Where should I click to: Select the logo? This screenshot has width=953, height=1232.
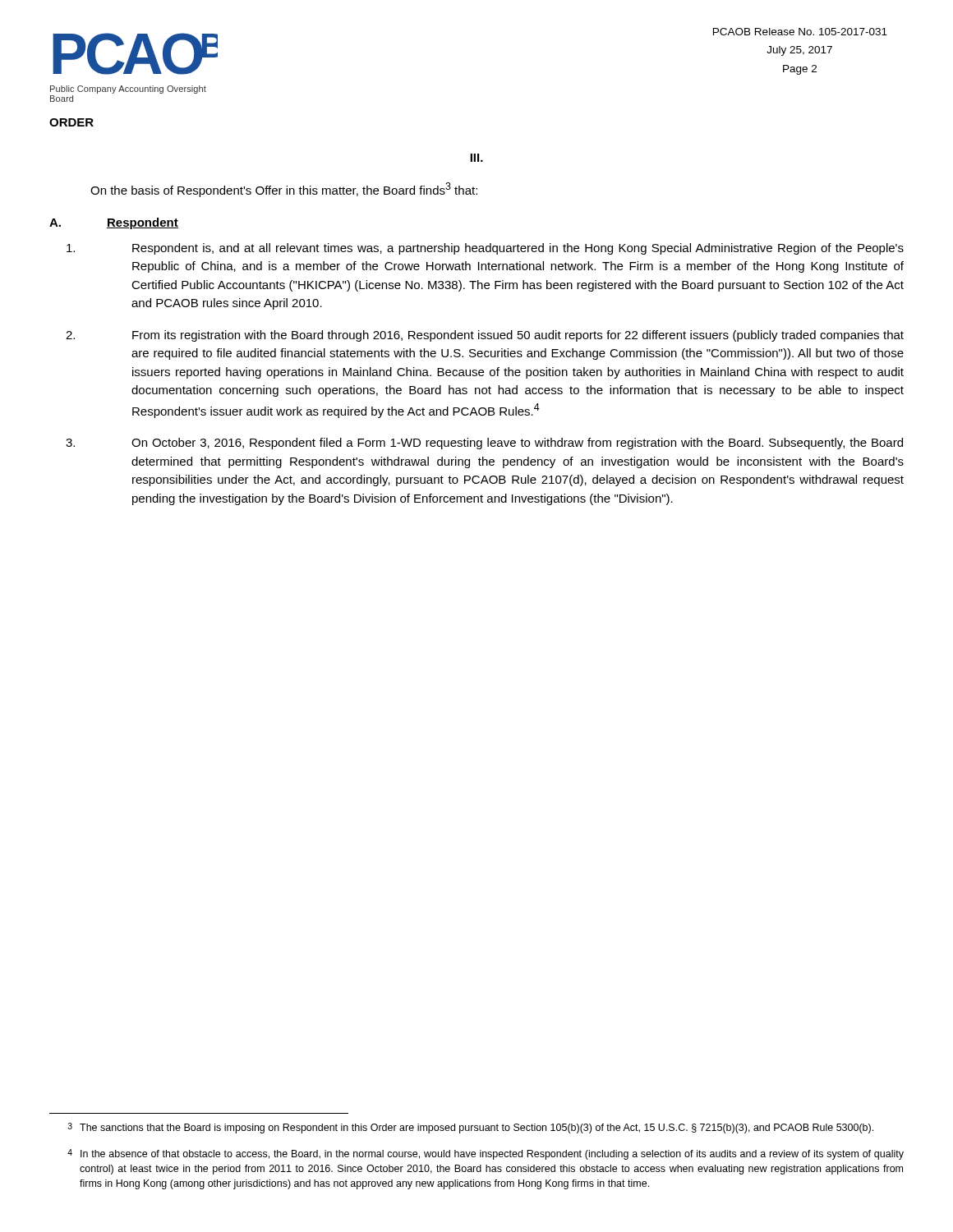pyautogui.click(x=140, y=63)
